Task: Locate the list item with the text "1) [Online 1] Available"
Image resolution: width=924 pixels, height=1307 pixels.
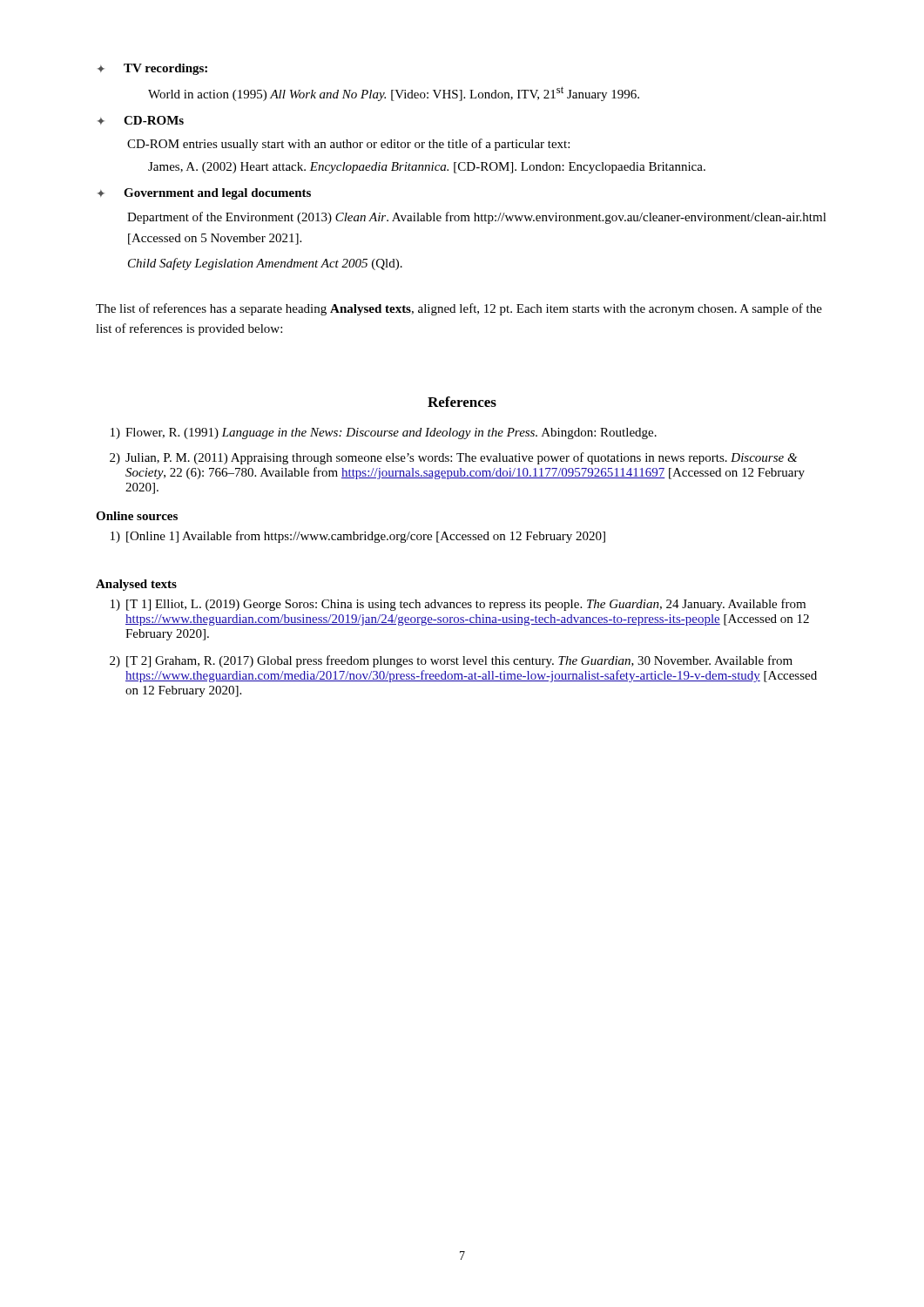Action: click(462, 536)
